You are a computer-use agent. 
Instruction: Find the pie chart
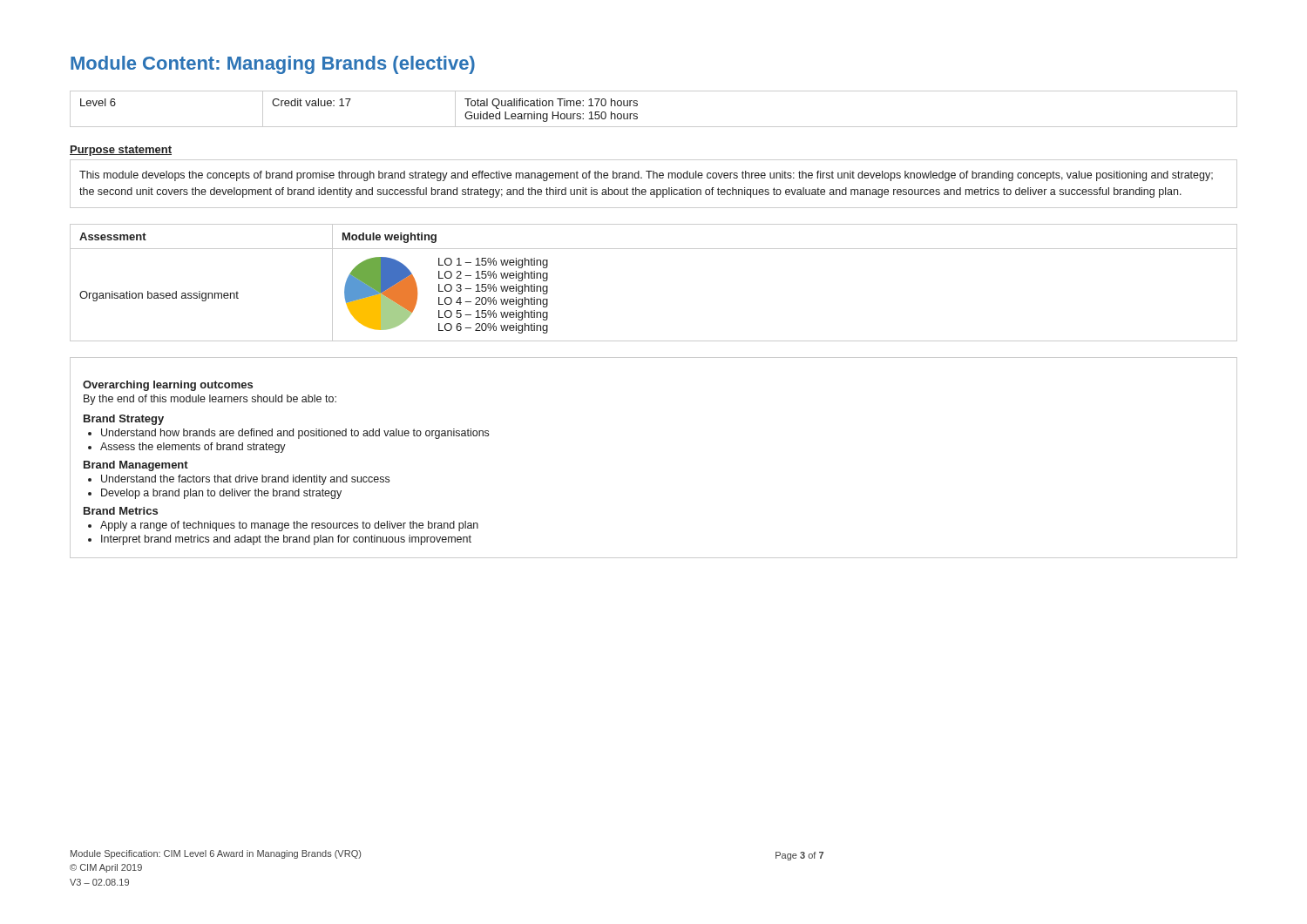pos(381,294)
